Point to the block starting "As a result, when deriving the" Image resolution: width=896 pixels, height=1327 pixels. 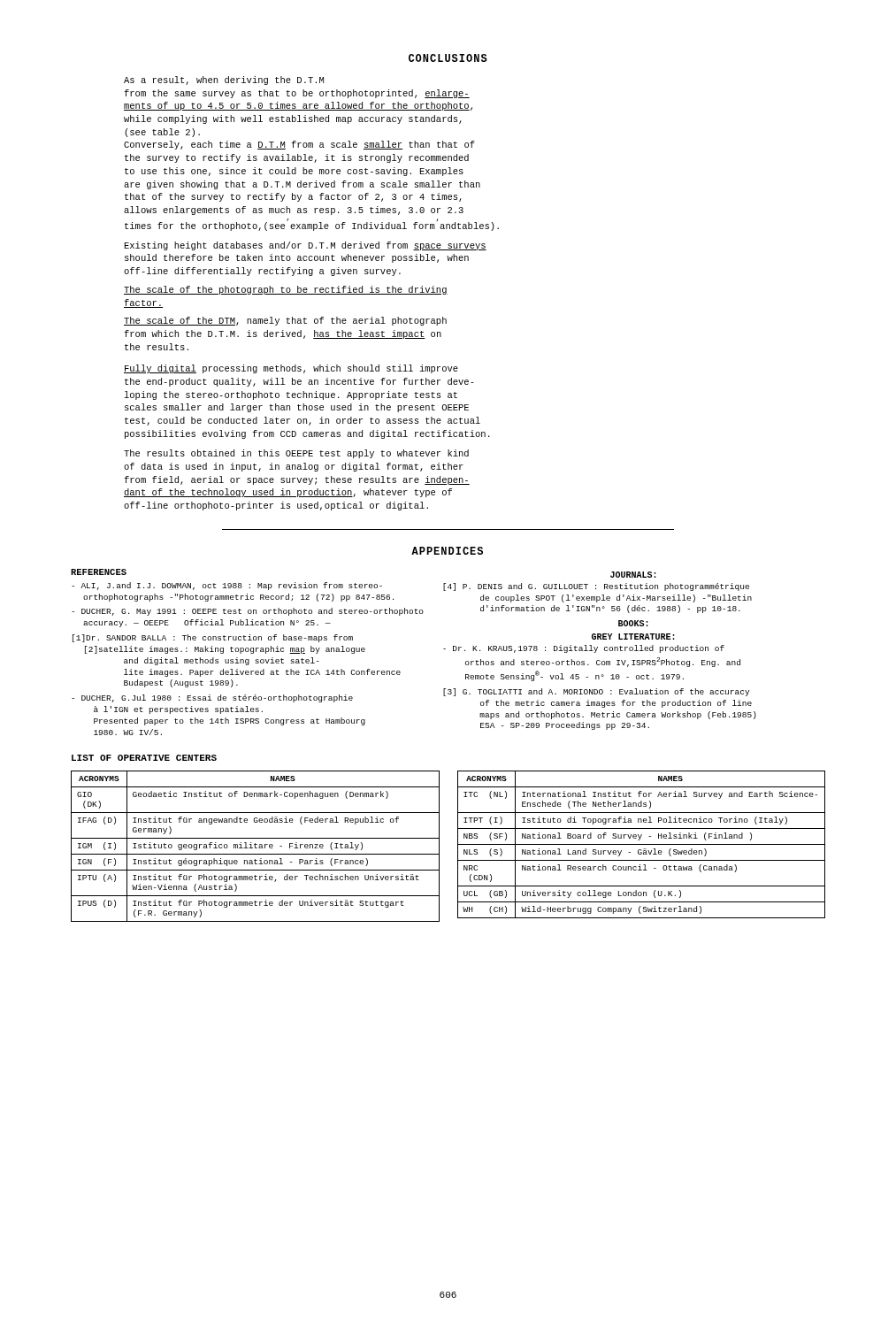click(x=312, y=153)
